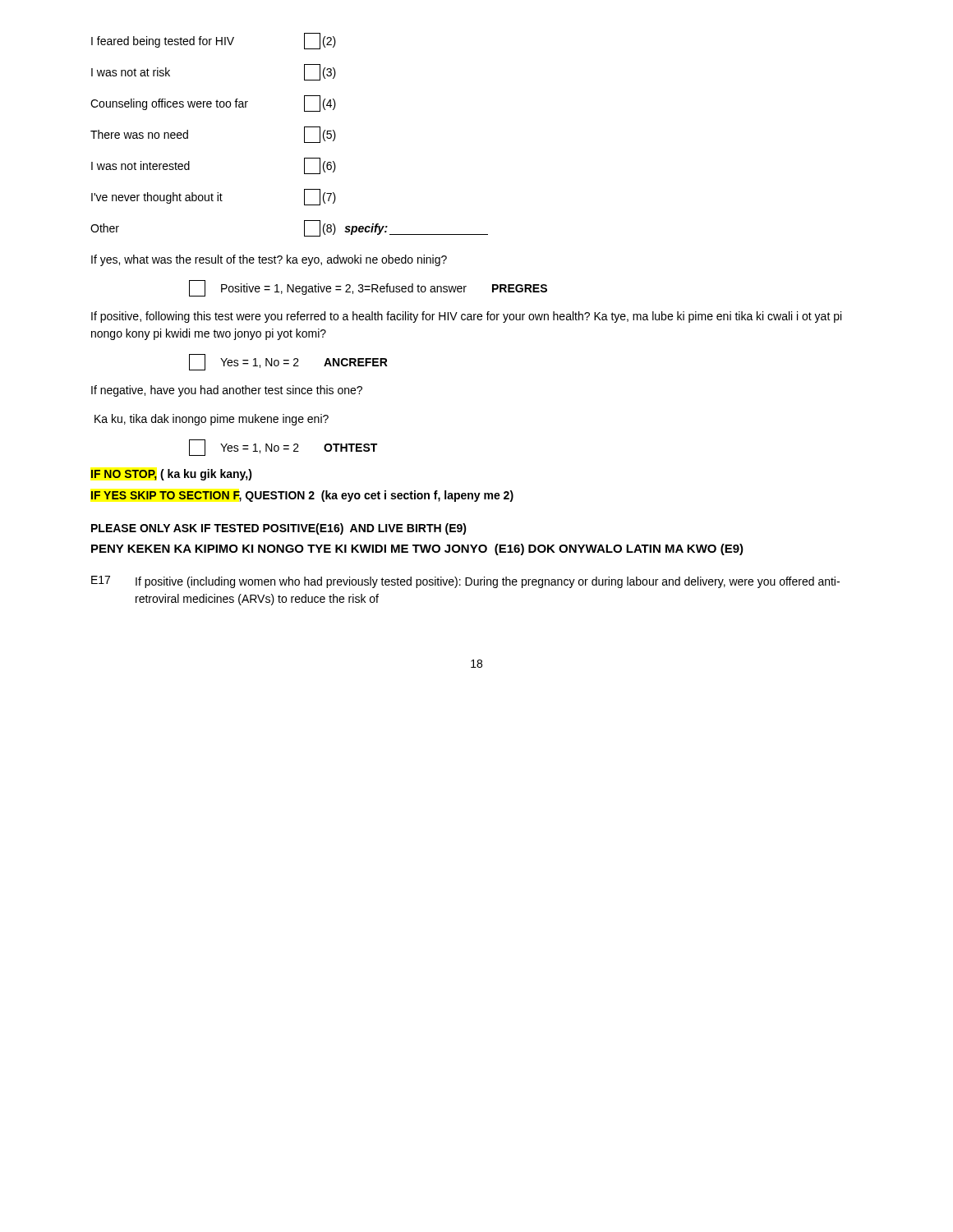The image size is (953, 1232).
Task: Find the text block that says "E17 If positive (including women who"
Action: point(476,590)
